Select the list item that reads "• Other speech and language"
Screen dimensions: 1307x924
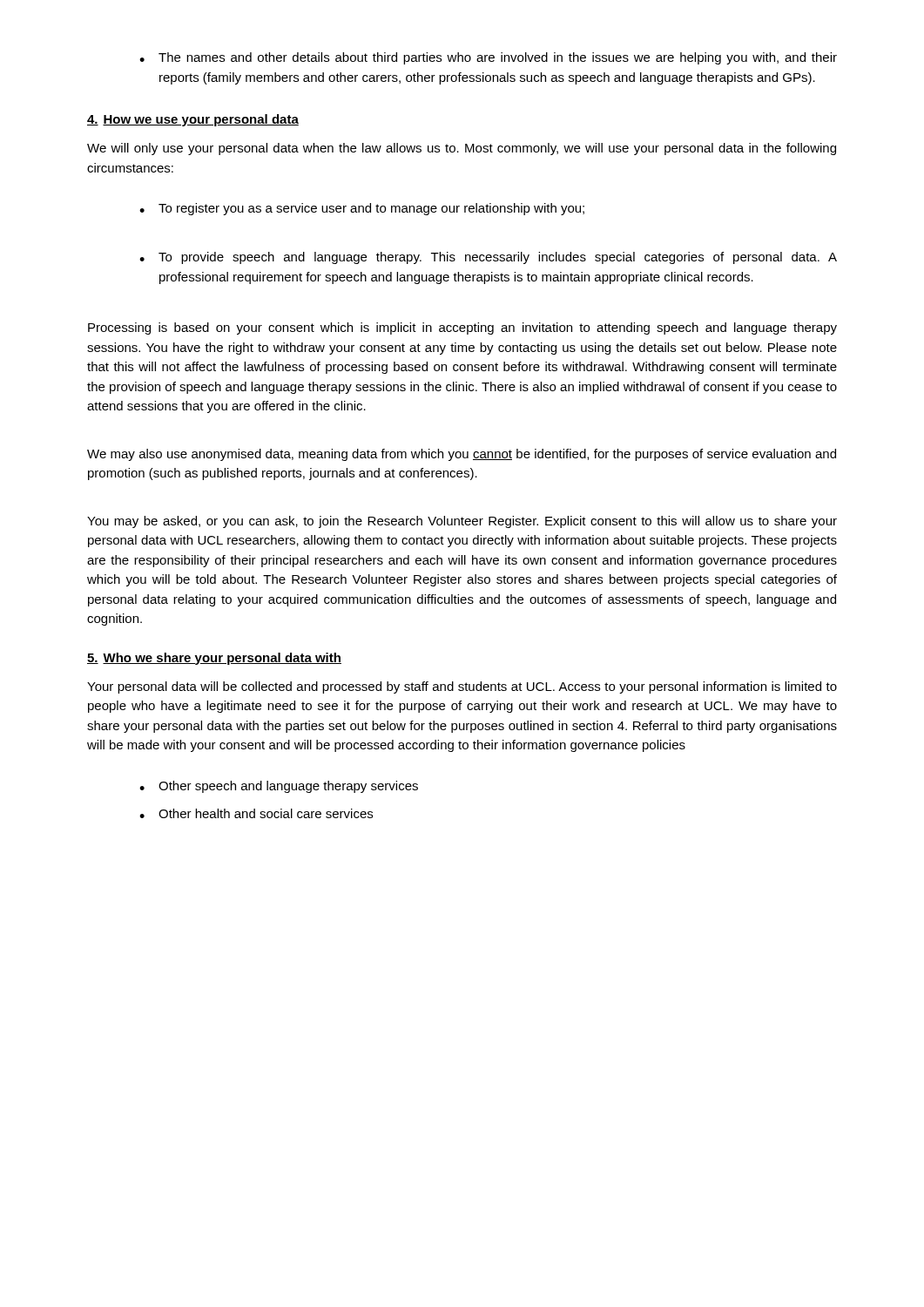point(279,787)
